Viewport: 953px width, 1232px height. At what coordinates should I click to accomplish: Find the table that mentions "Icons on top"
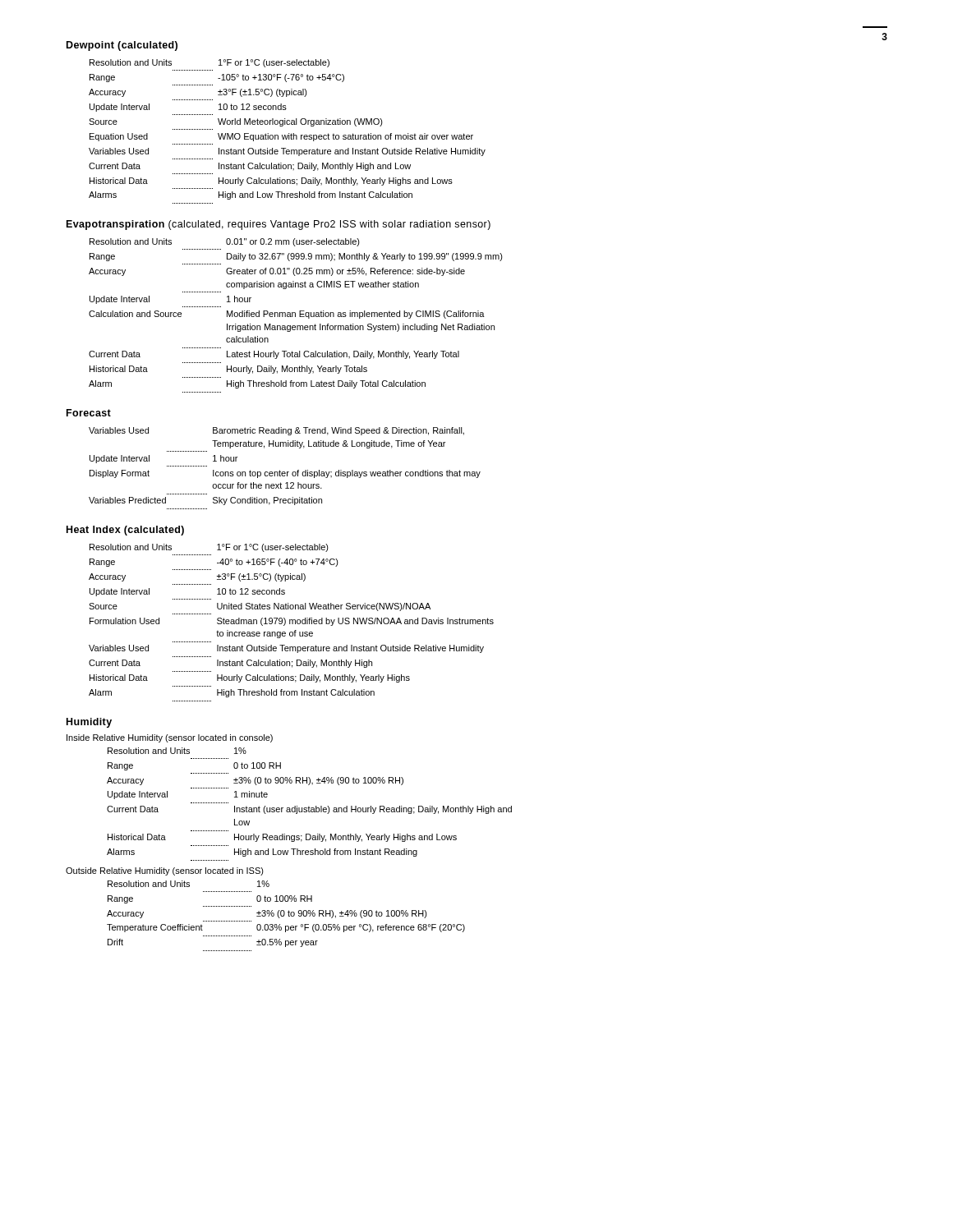coord(476,466)
